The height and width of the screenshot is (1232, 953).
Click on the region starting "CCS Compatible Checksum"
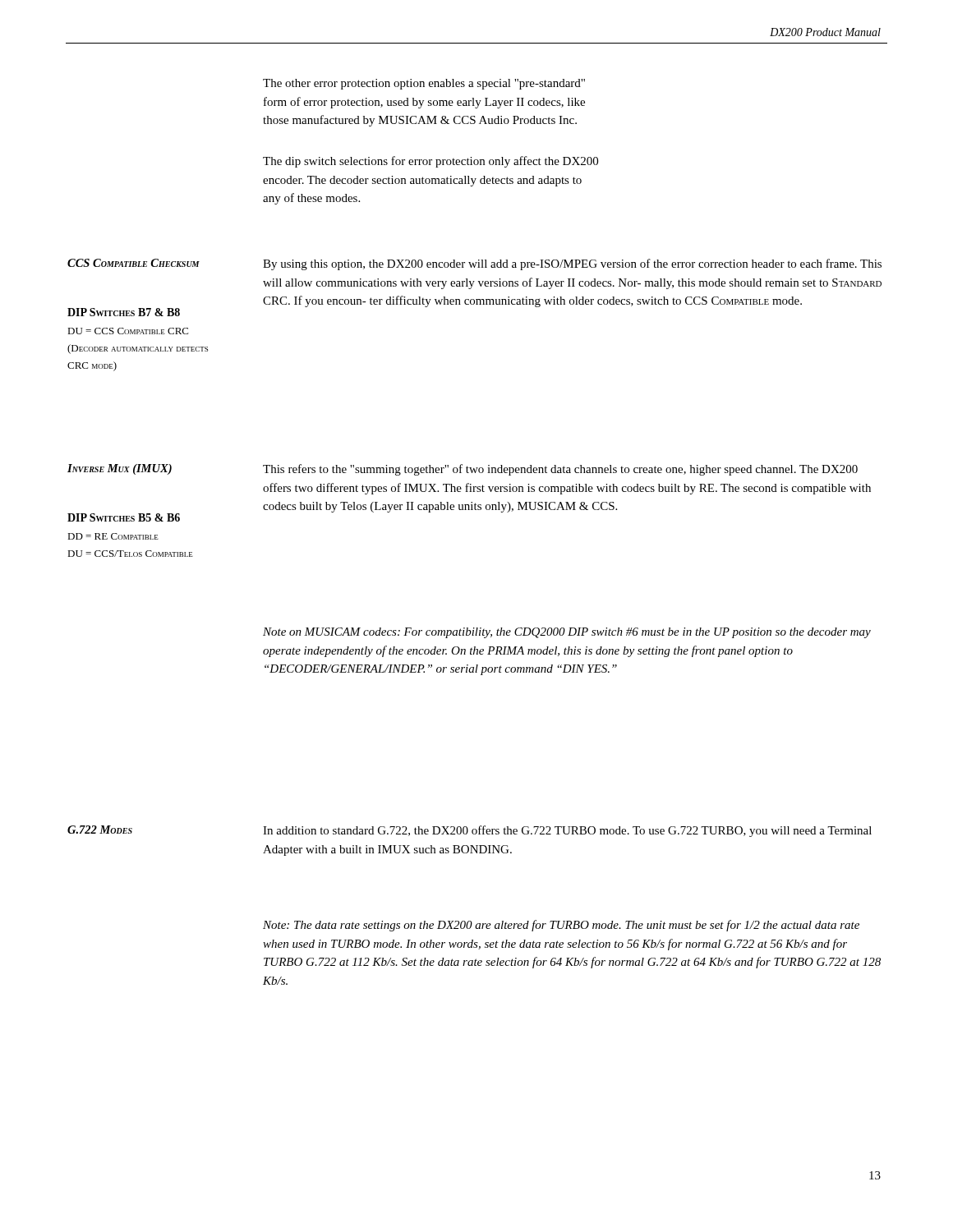133,263
